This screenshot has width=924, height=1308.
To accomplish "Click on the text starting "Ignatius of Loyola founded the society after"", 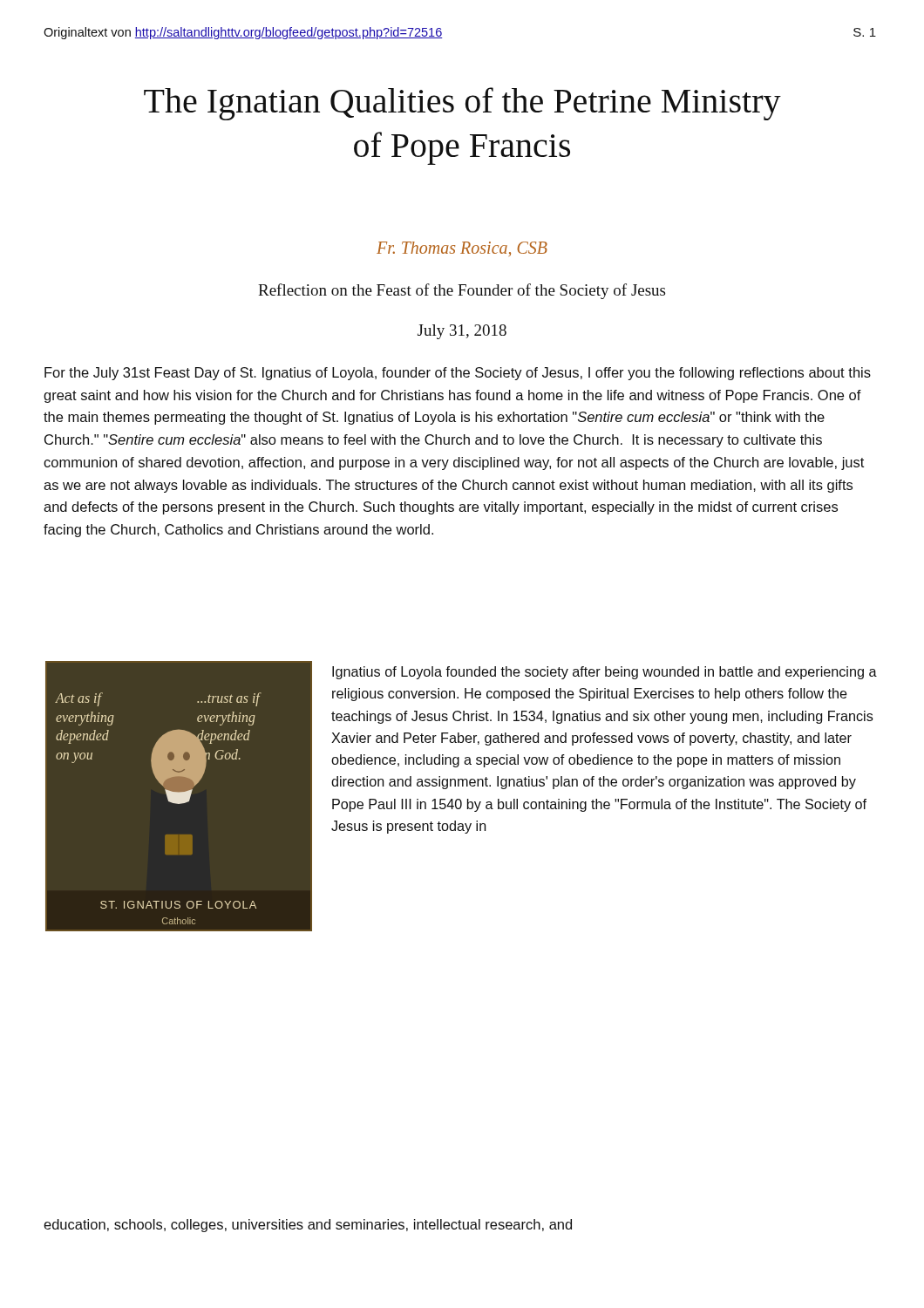I will (606, 749).
